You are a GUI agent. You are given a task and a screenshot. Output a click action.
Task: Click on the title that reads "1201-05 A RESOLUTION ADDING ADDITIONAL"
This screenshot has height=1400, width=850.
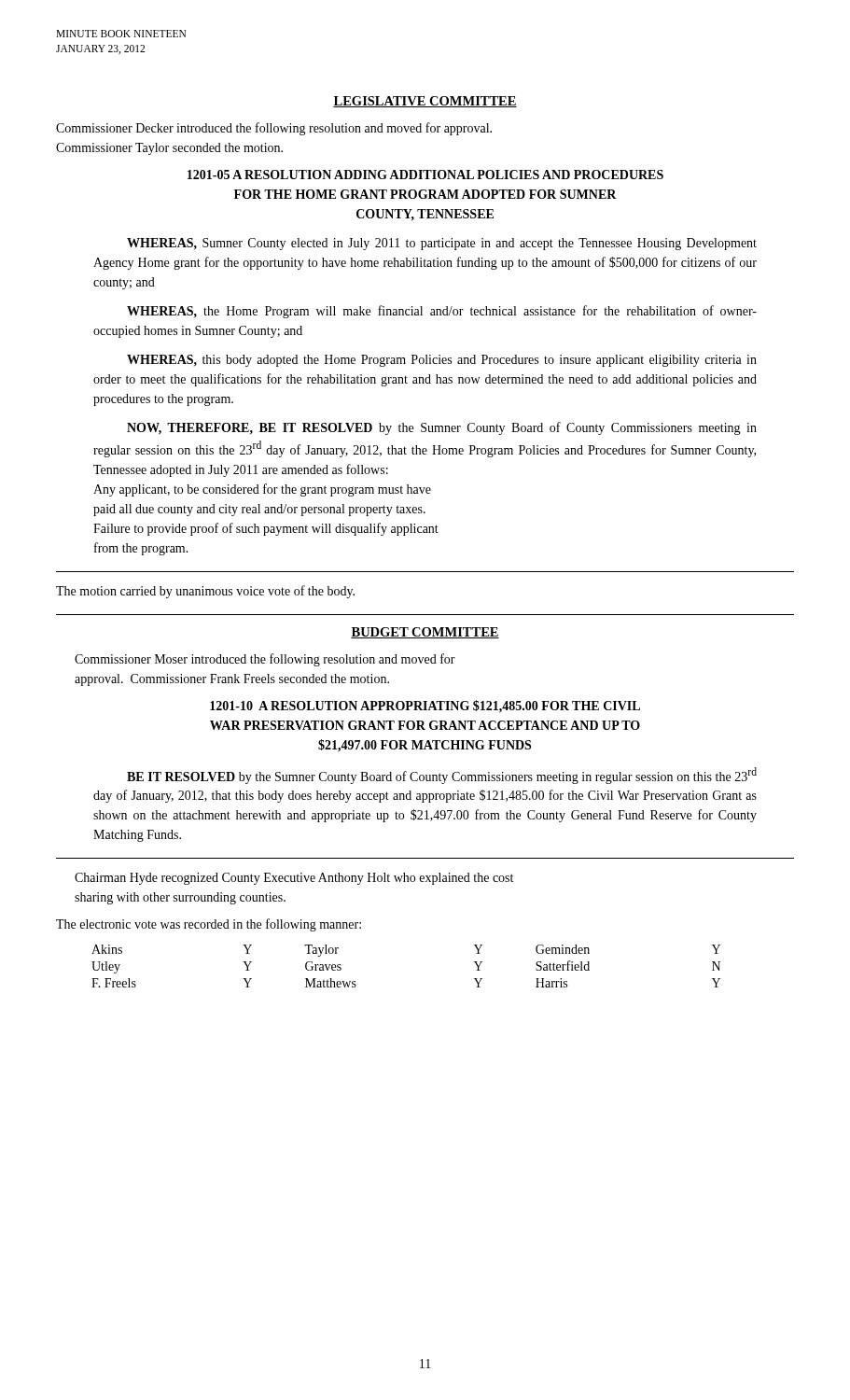coord(425,195)
